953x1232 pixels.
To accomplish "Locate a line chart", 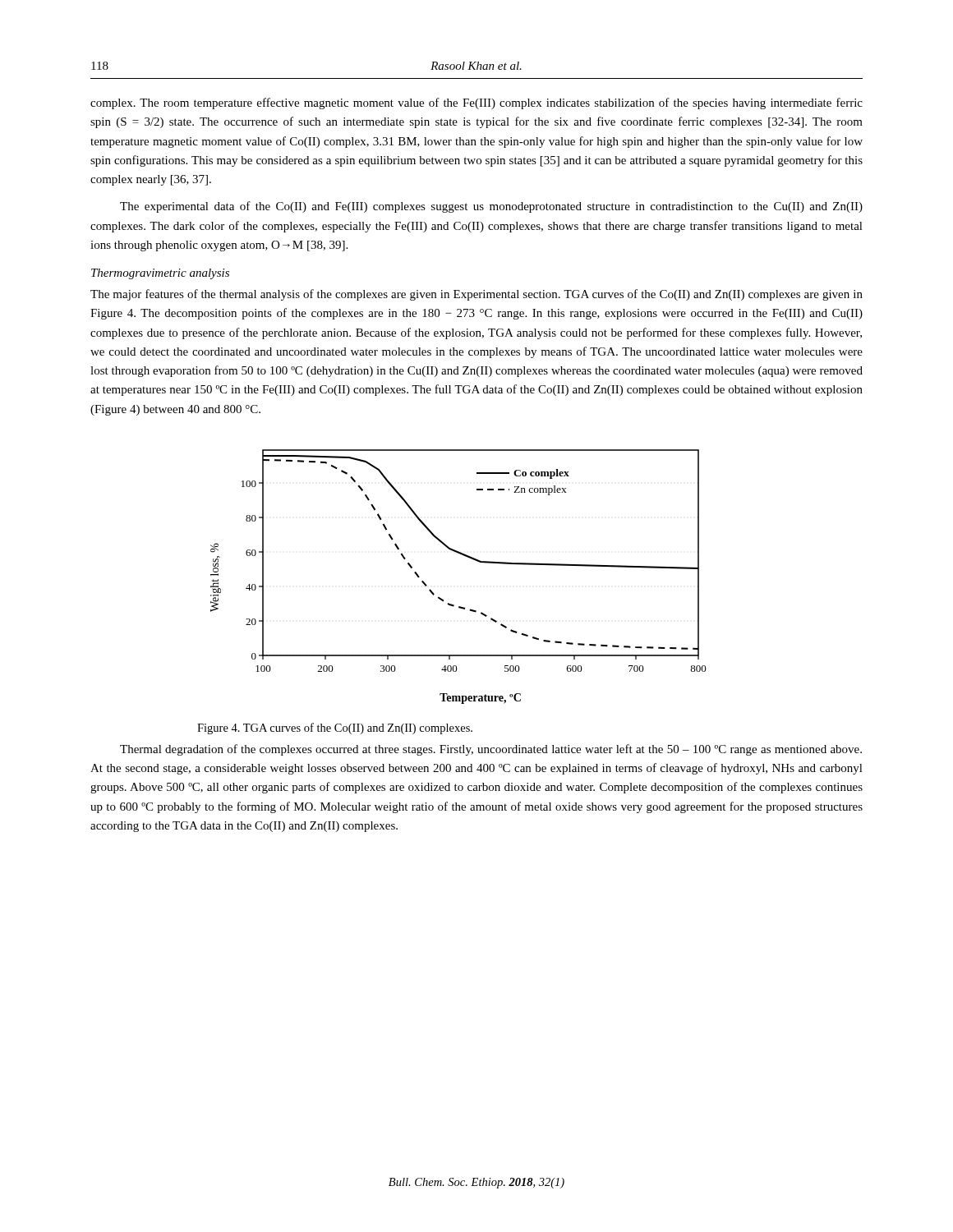I will click(476, 575).
